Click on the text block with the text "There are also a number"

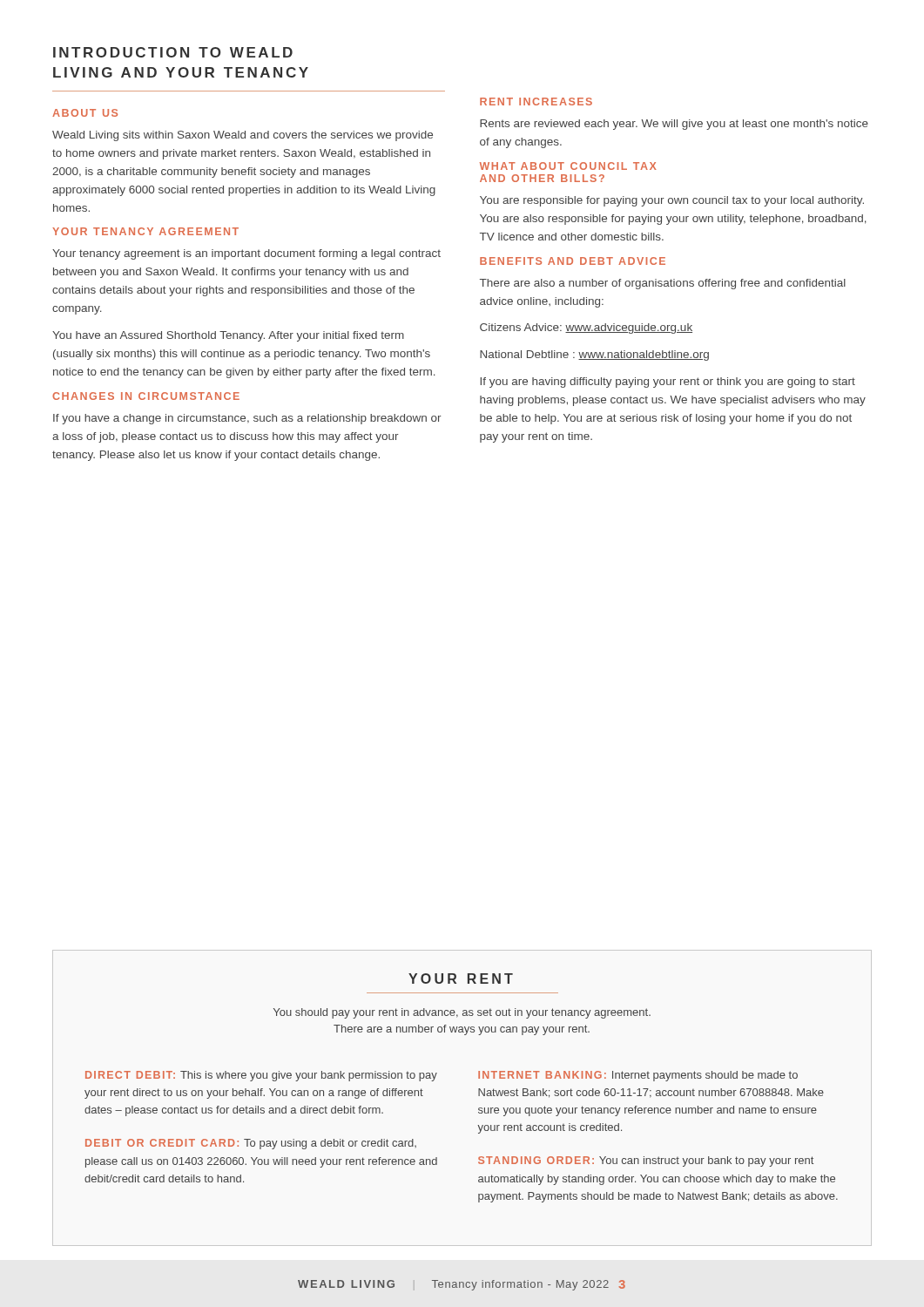tap(676, 292)
